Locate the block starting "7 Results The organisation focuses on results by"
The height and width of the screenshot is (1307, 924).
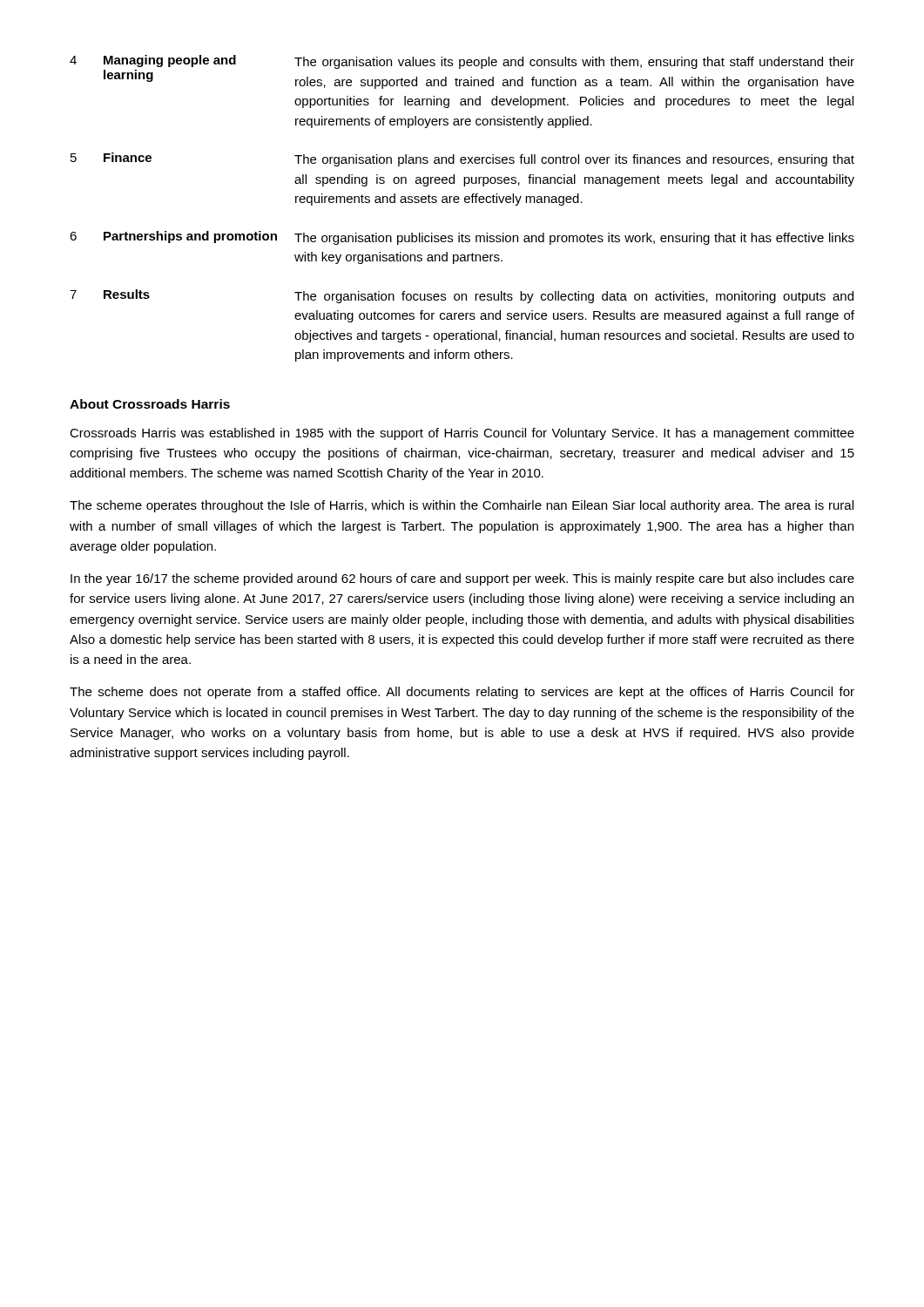click(x=462, y=325)
